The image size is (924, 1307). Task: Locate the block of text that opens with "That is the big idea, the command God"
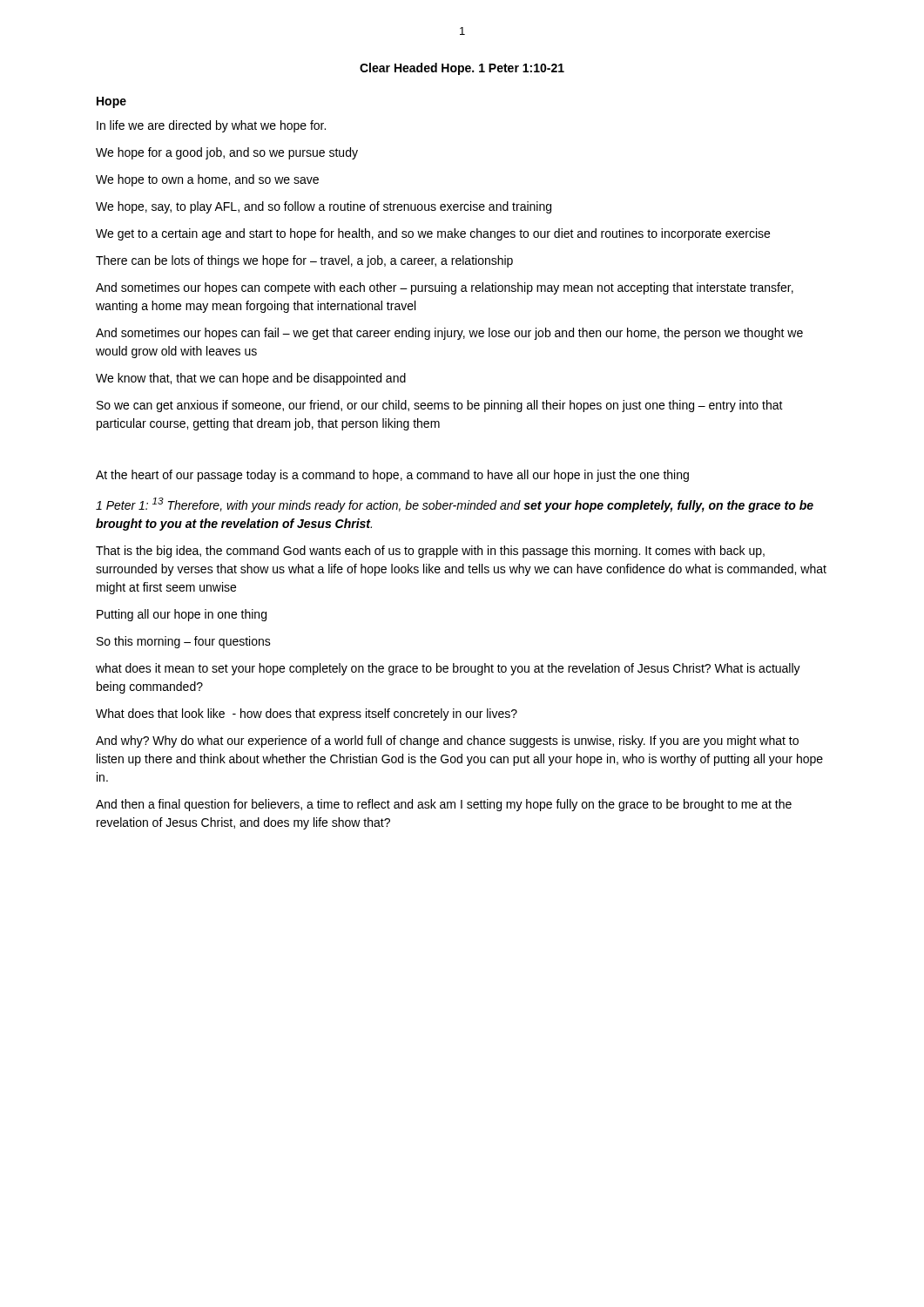[461, 569]
